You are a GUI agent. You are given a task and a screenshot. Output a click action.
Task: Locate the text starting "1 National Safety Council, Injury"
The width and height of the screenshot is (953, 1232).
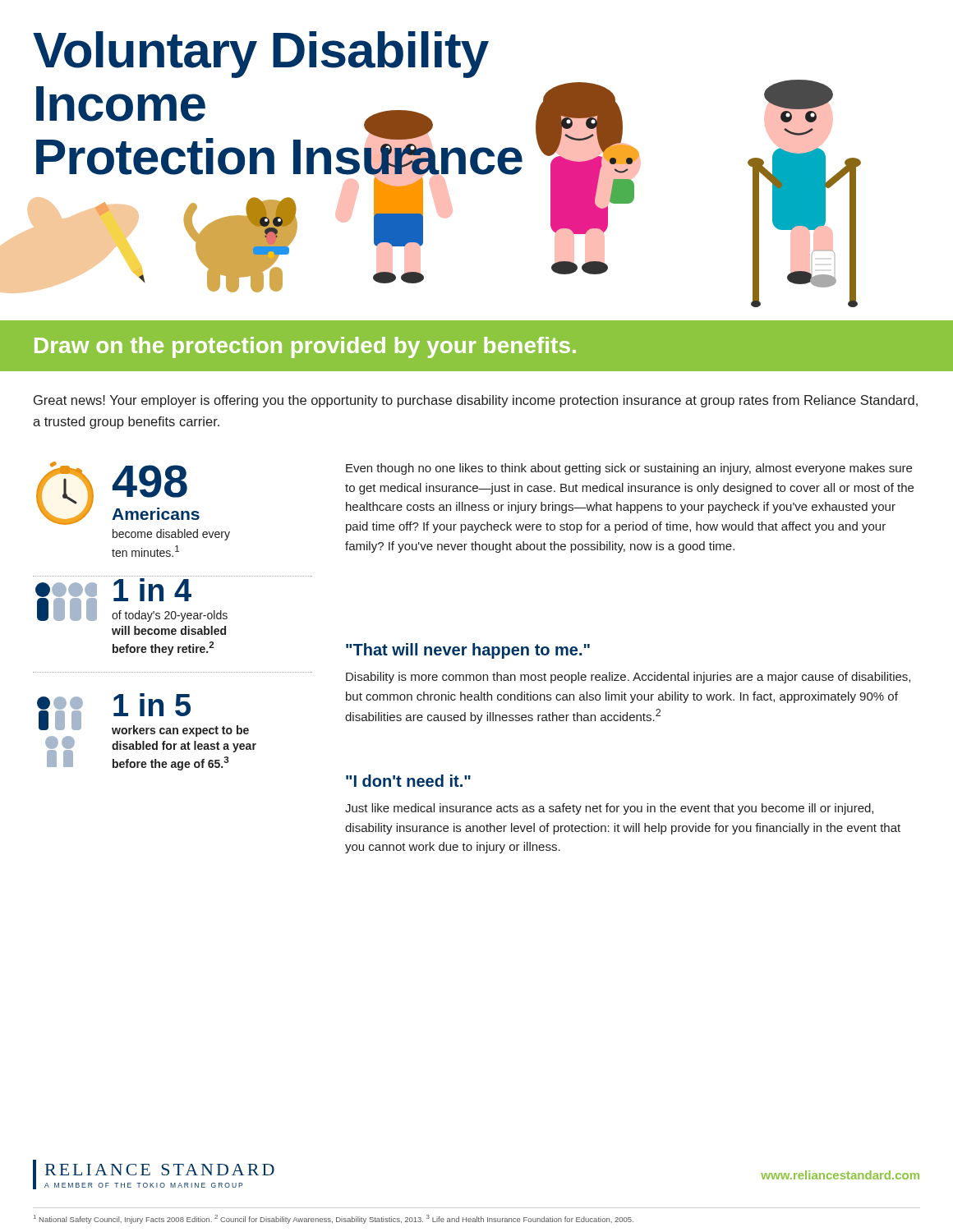[333, 1218]
